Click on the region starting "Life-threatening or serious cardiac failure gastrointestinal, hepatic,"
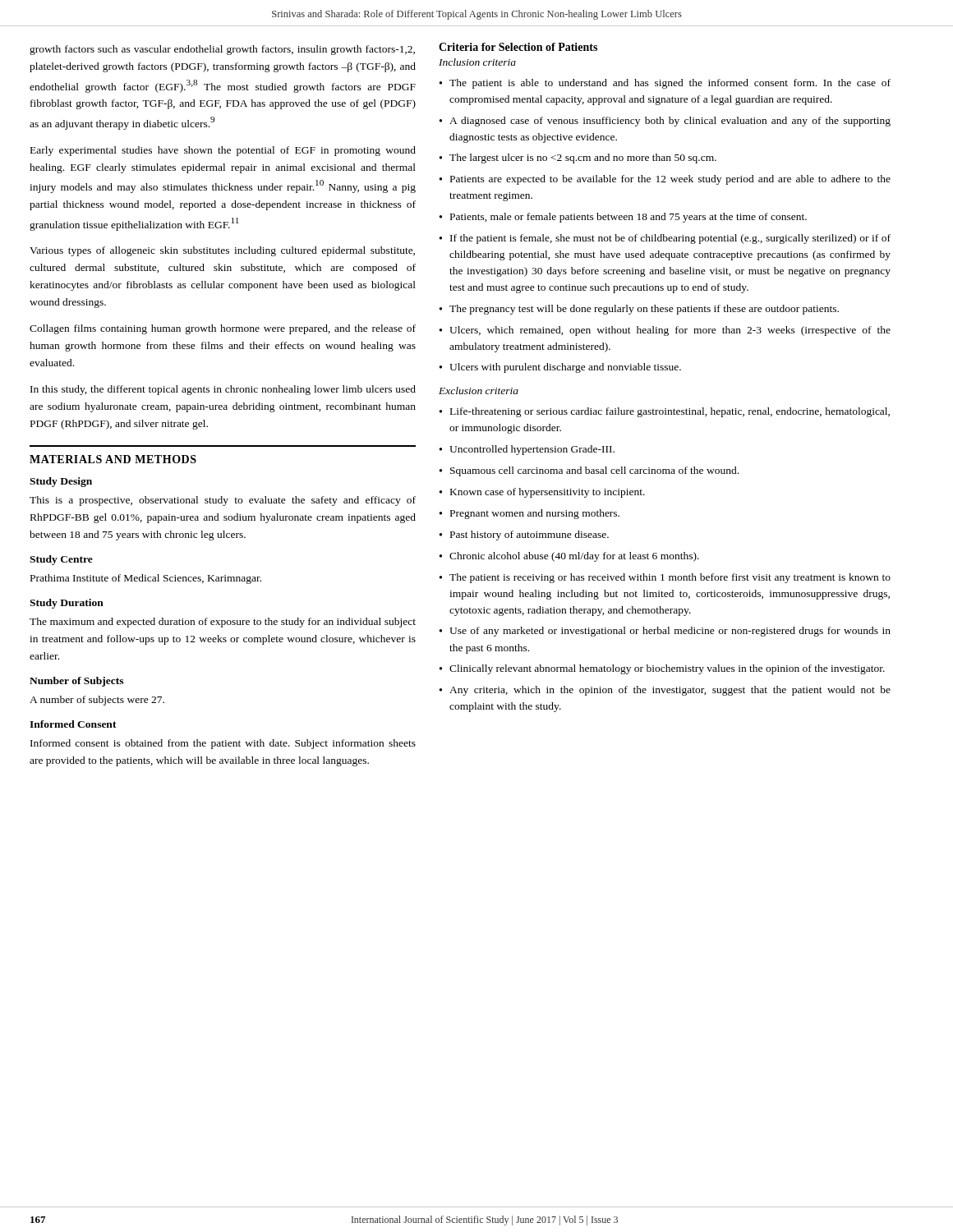 [x=665, y=420]
